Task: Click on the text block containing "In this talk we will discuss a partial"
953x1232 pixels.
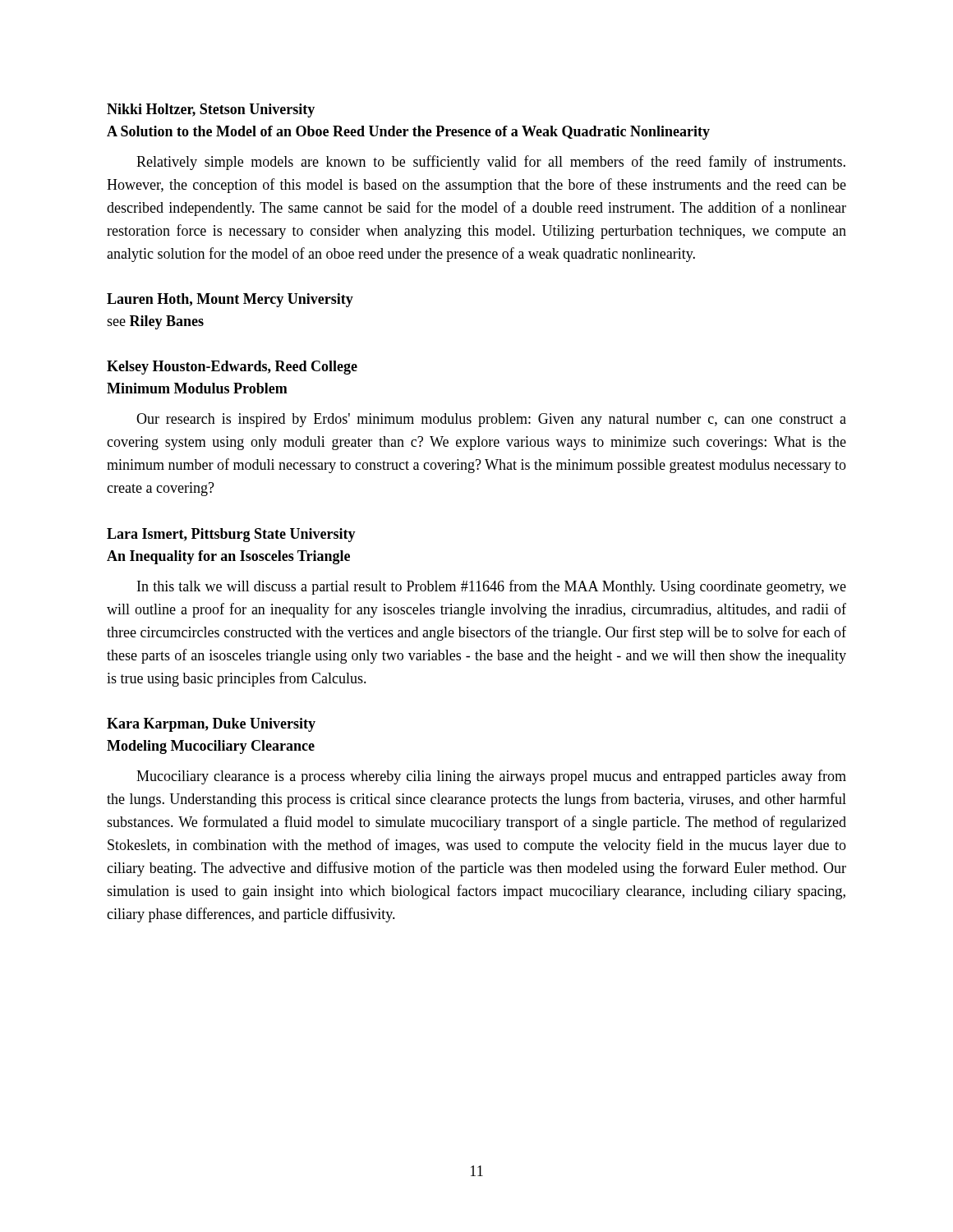Action: [x=476, y=632]
